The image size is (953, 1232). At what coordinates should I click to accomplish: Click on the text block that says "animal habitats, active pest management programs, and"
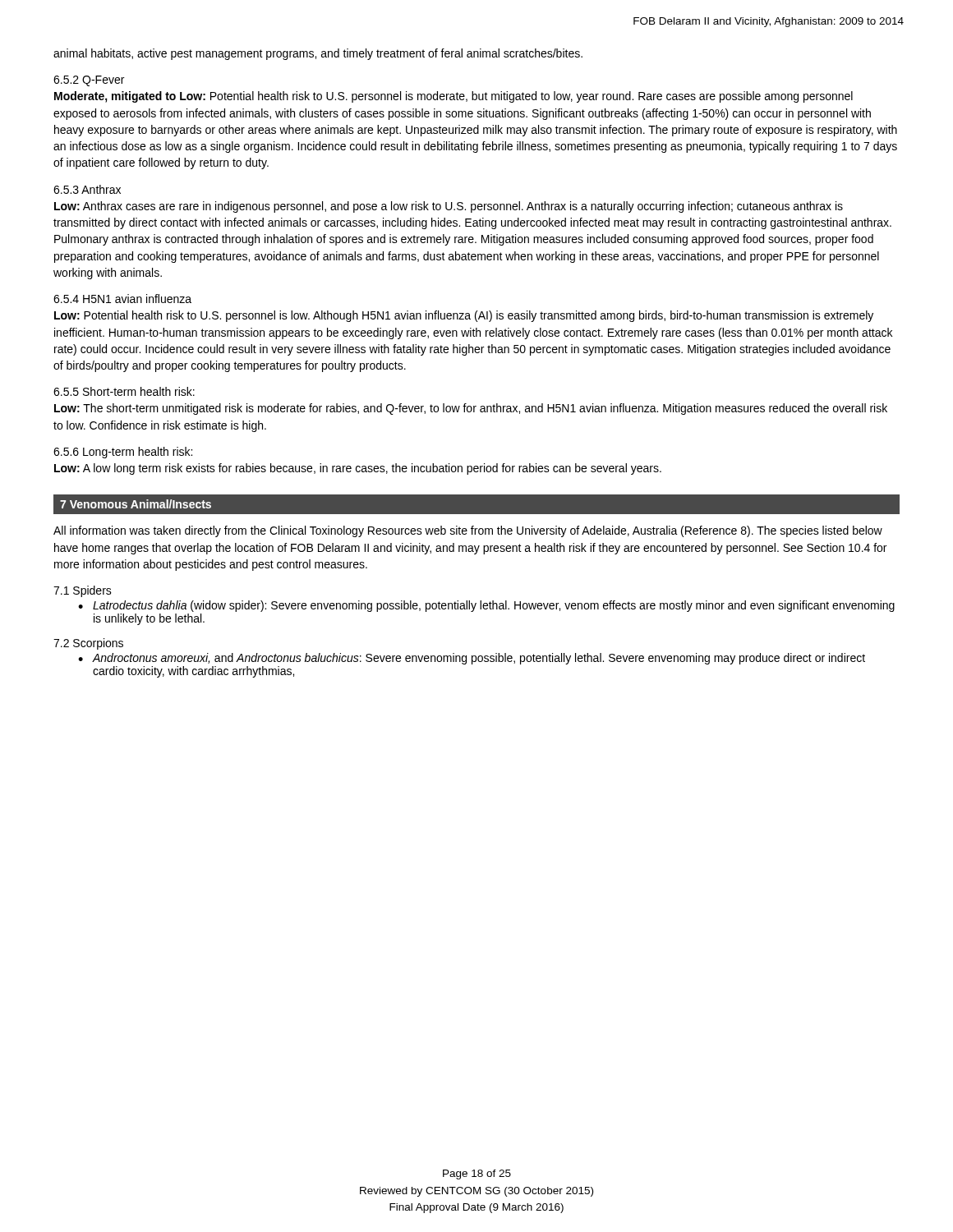[318, 53]
